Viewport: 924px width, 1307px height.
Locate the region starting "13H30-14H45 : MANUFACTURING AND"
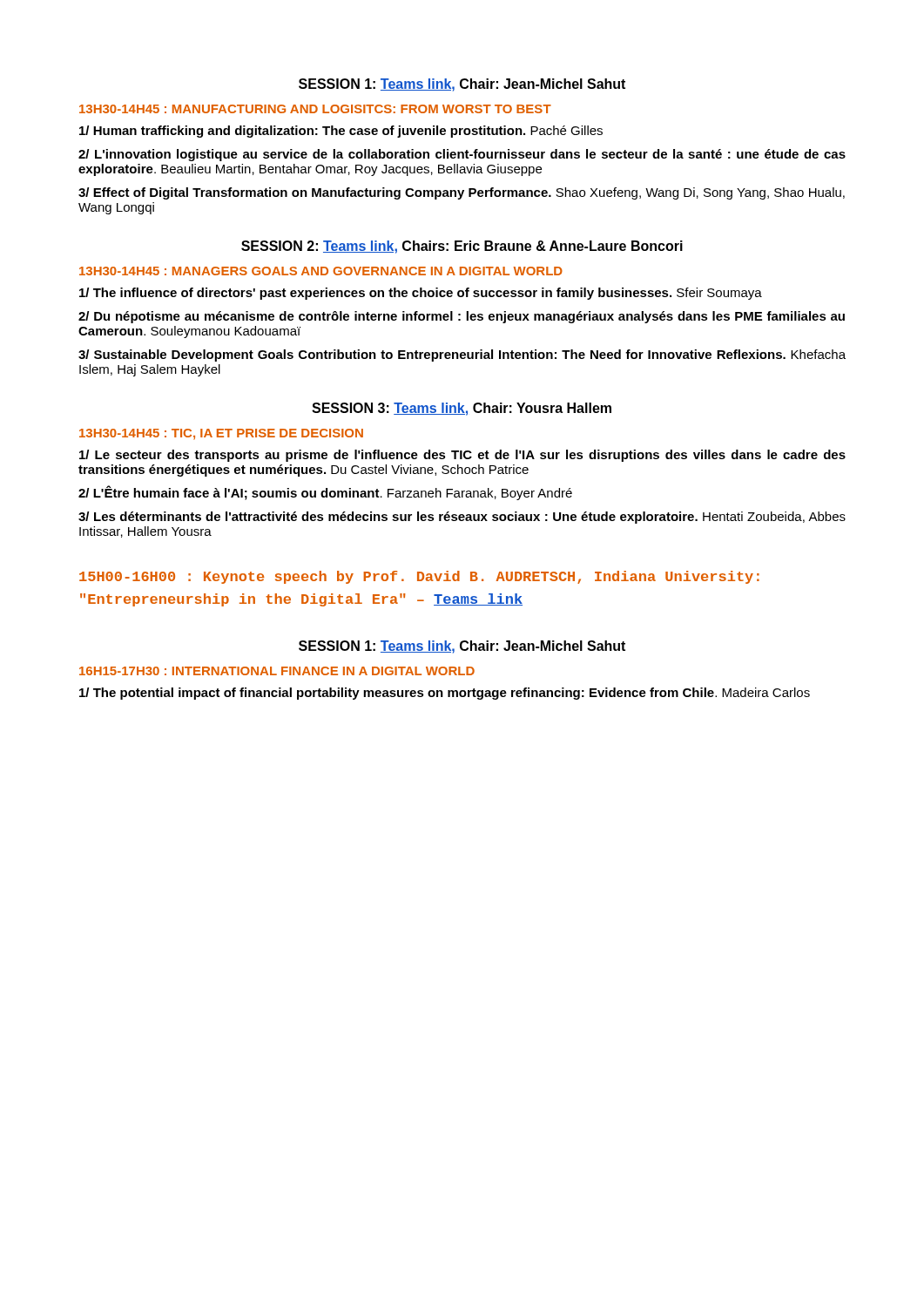pyautogui.click(x=315, y=108)
